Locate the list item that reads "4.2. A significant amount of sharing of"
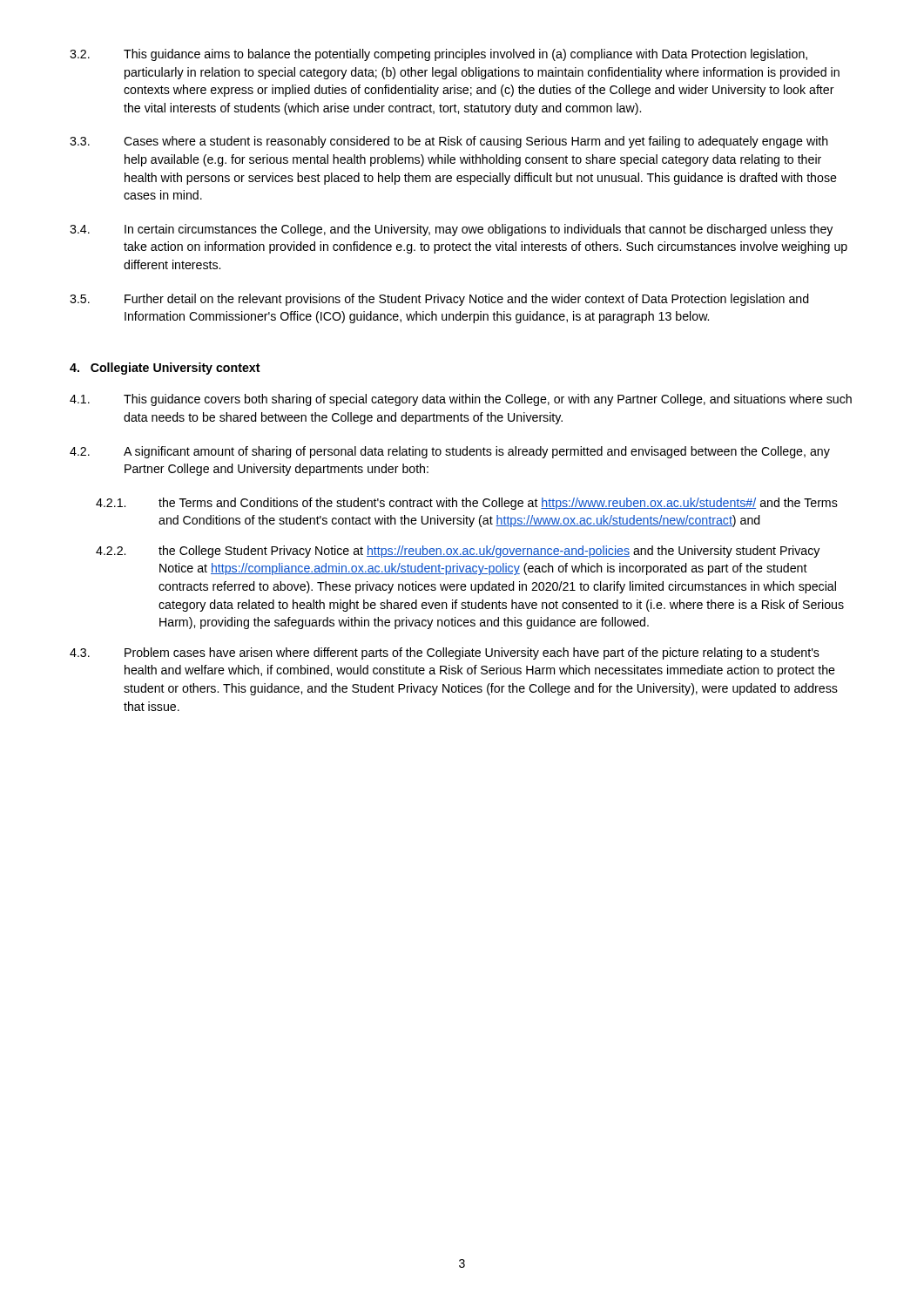The width and height of the screenshot is (924, 1307). (462, 460)
